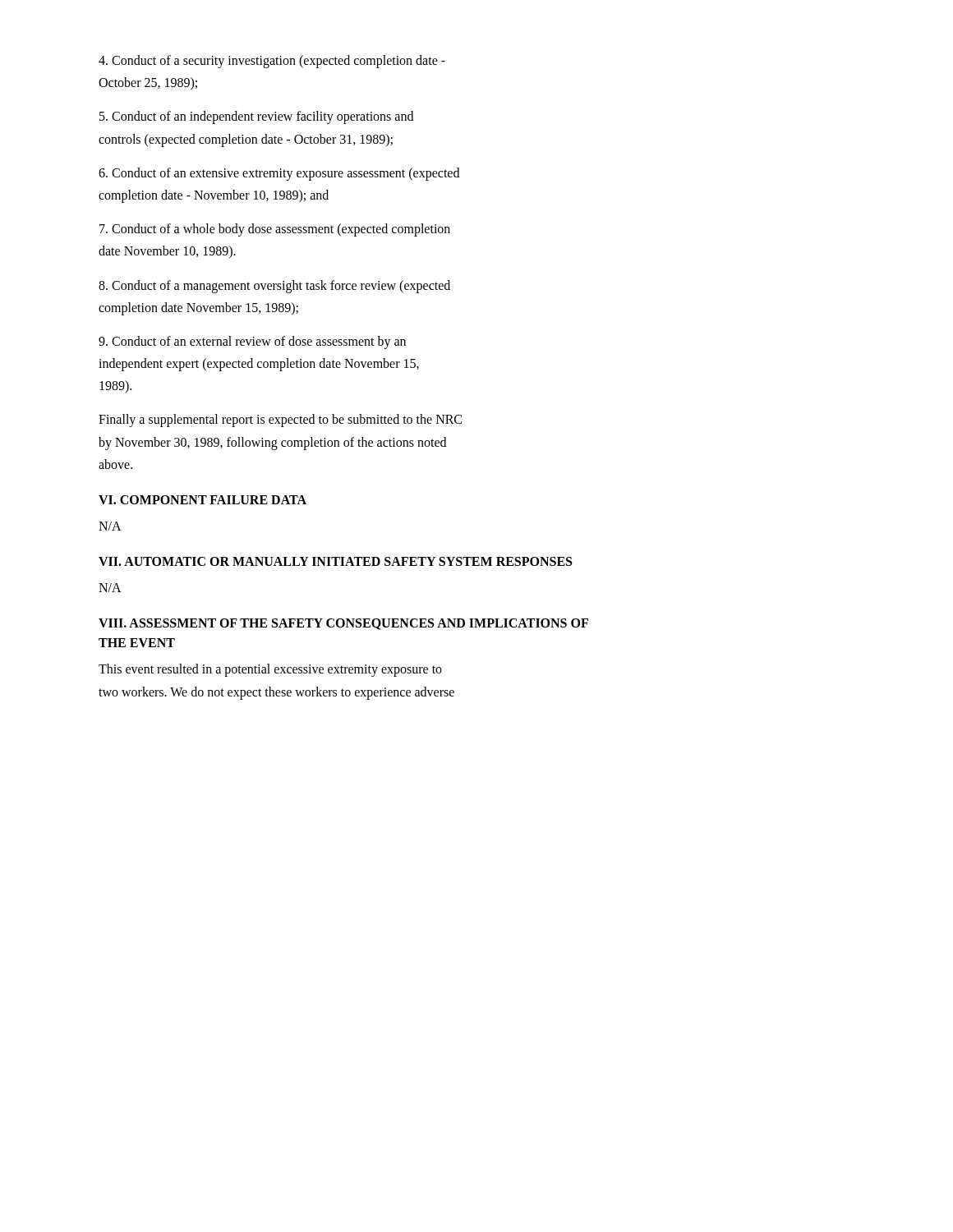The width and height of the screenshot is (953, 1232).
Task: Point to the text starting "Finally a supplemental report is expected to be"
Action: coord(280,421)
